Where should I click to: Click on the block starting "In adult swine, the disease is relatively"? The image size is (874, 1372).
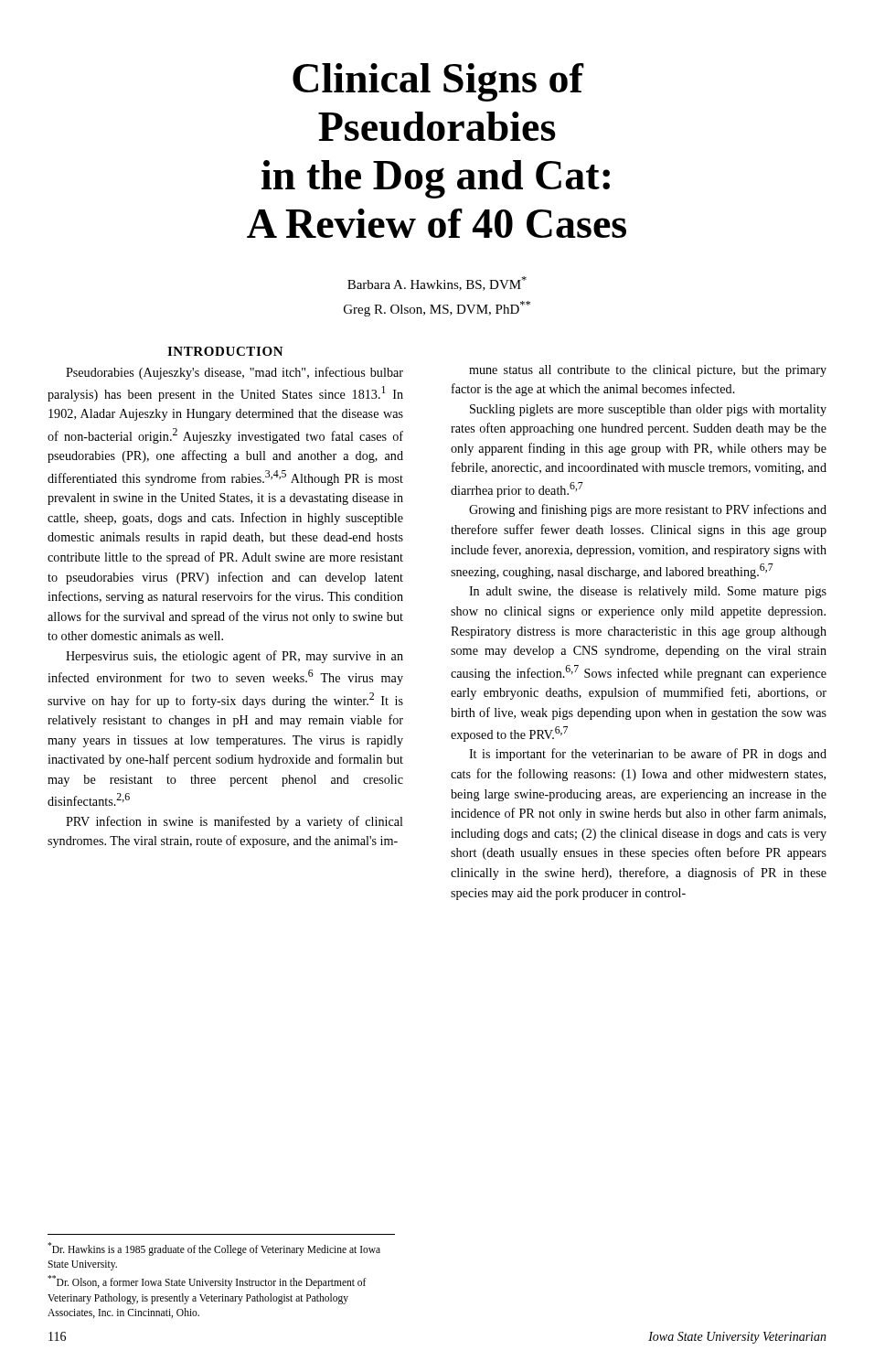[639, 664]
